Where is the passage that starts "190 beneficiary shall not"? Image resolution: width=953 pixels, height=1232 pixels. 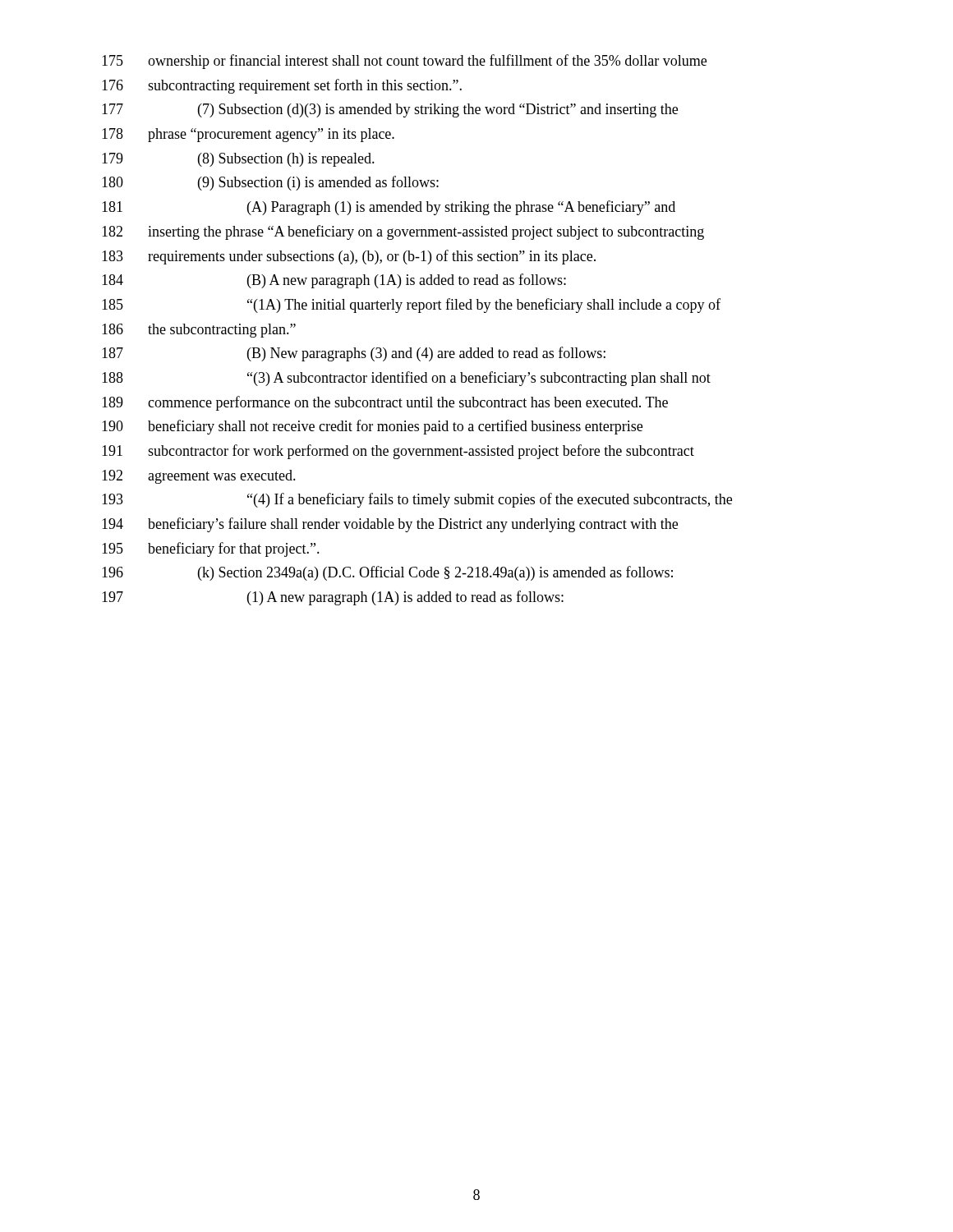476,427
